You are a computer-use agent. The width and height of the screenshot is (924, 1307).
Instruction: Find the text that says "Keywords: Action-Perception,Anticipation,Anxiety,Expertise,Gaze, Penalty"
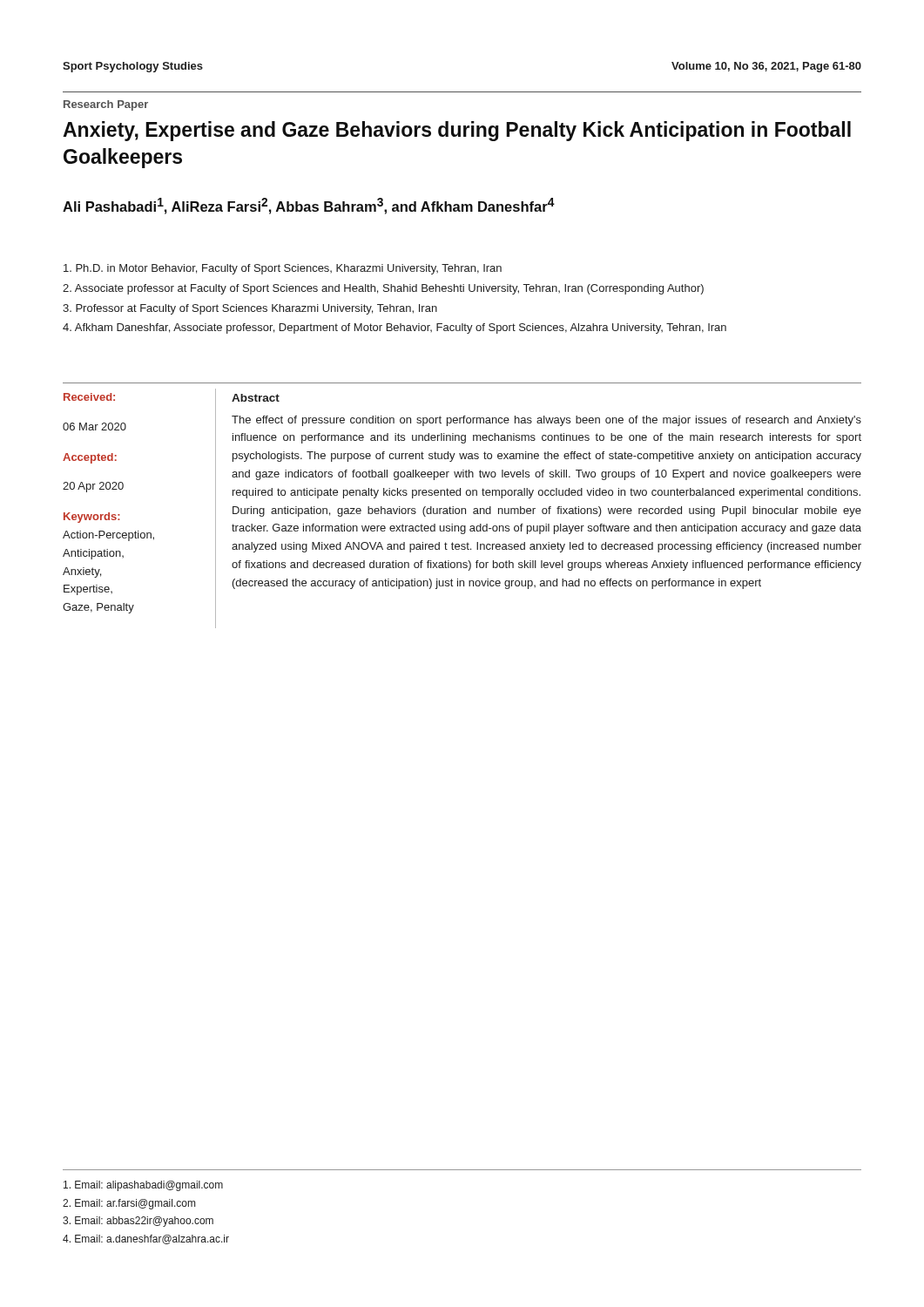click(x=131, y=563)
